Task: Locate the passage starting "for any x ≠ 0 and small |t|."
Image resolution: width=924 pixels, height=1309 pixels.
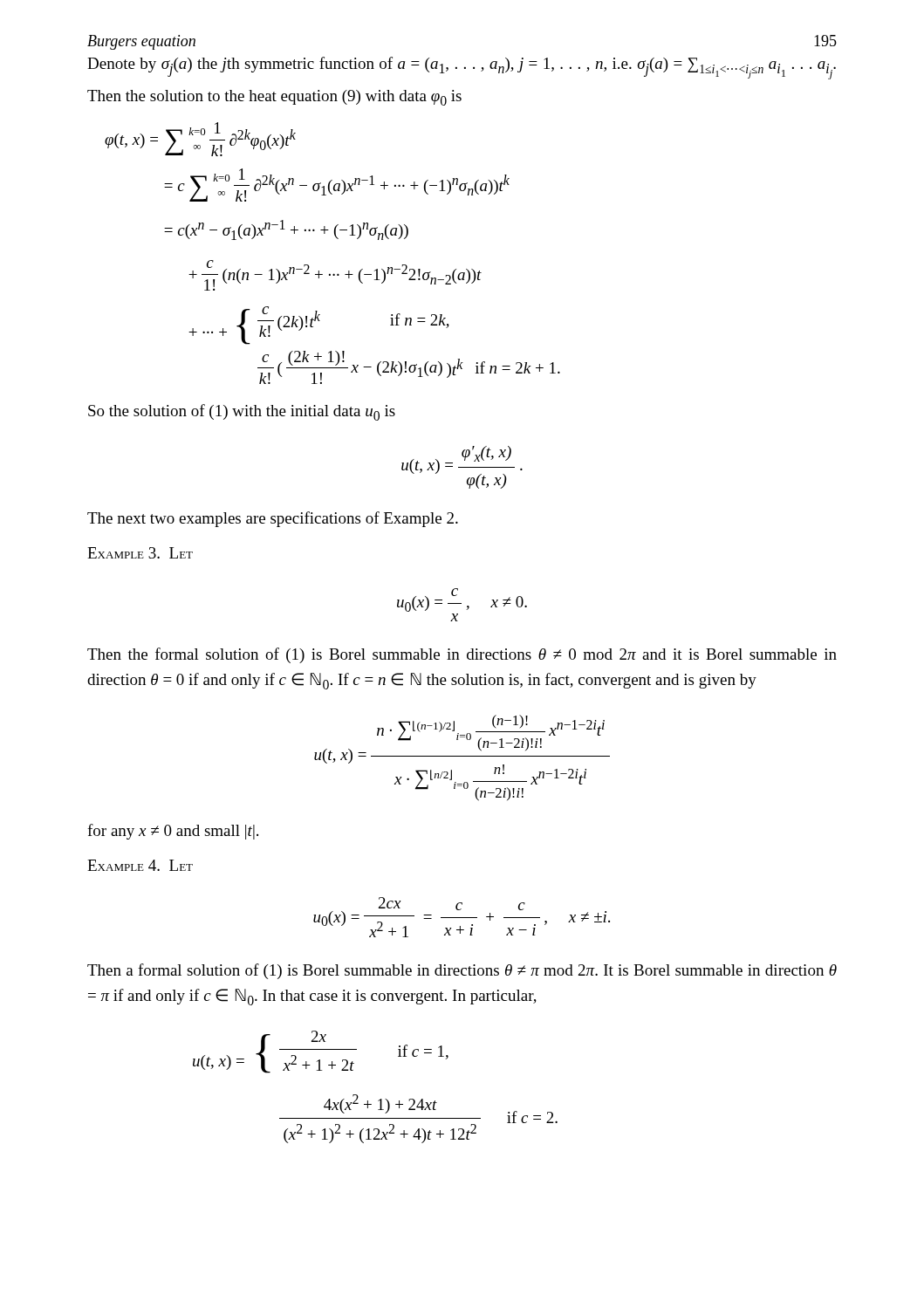Action: click(x=173, y=830)
